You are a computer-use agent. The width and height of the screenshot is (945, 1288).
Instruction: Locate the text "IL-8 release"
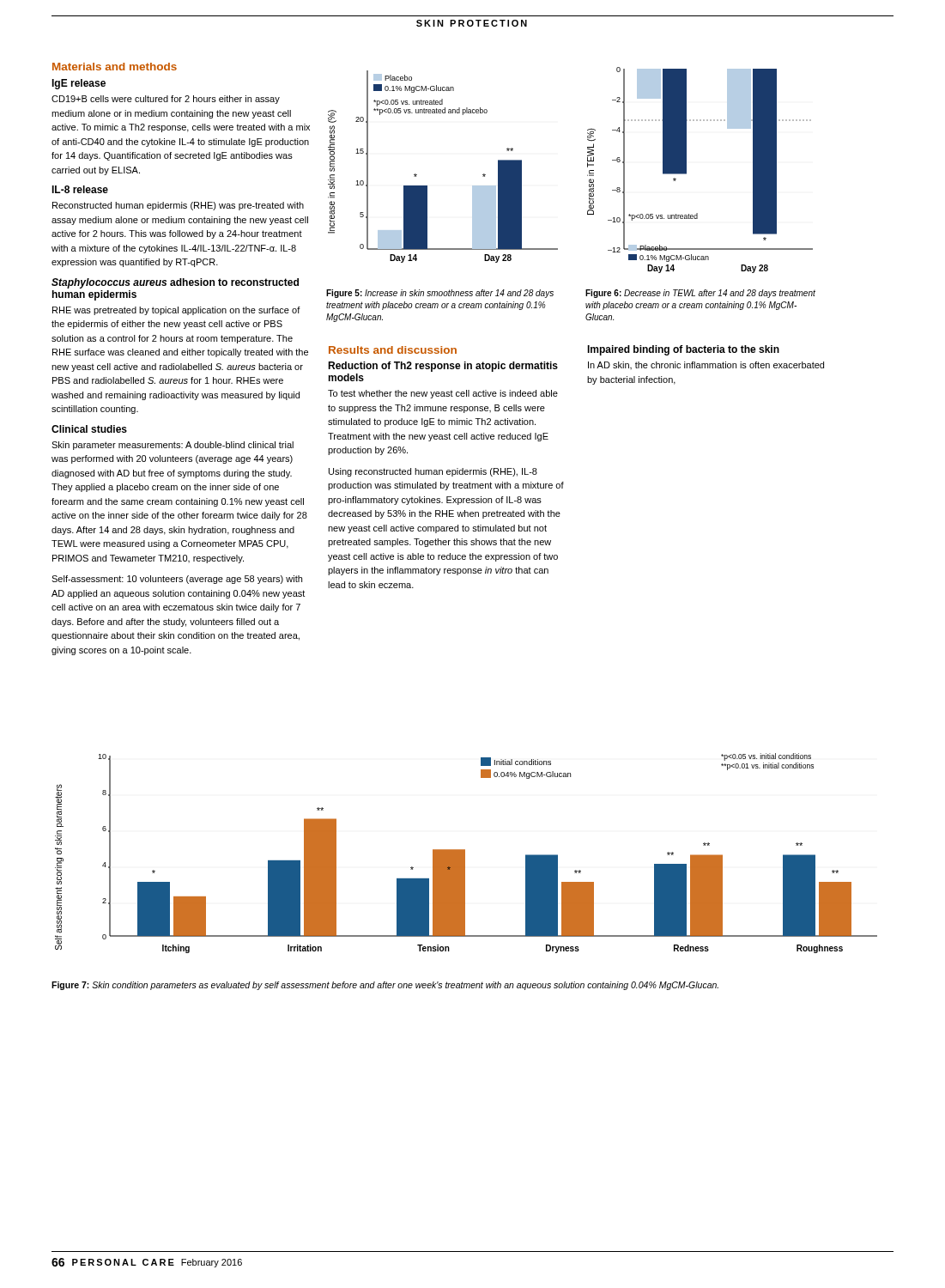click(x=80, y=190)
